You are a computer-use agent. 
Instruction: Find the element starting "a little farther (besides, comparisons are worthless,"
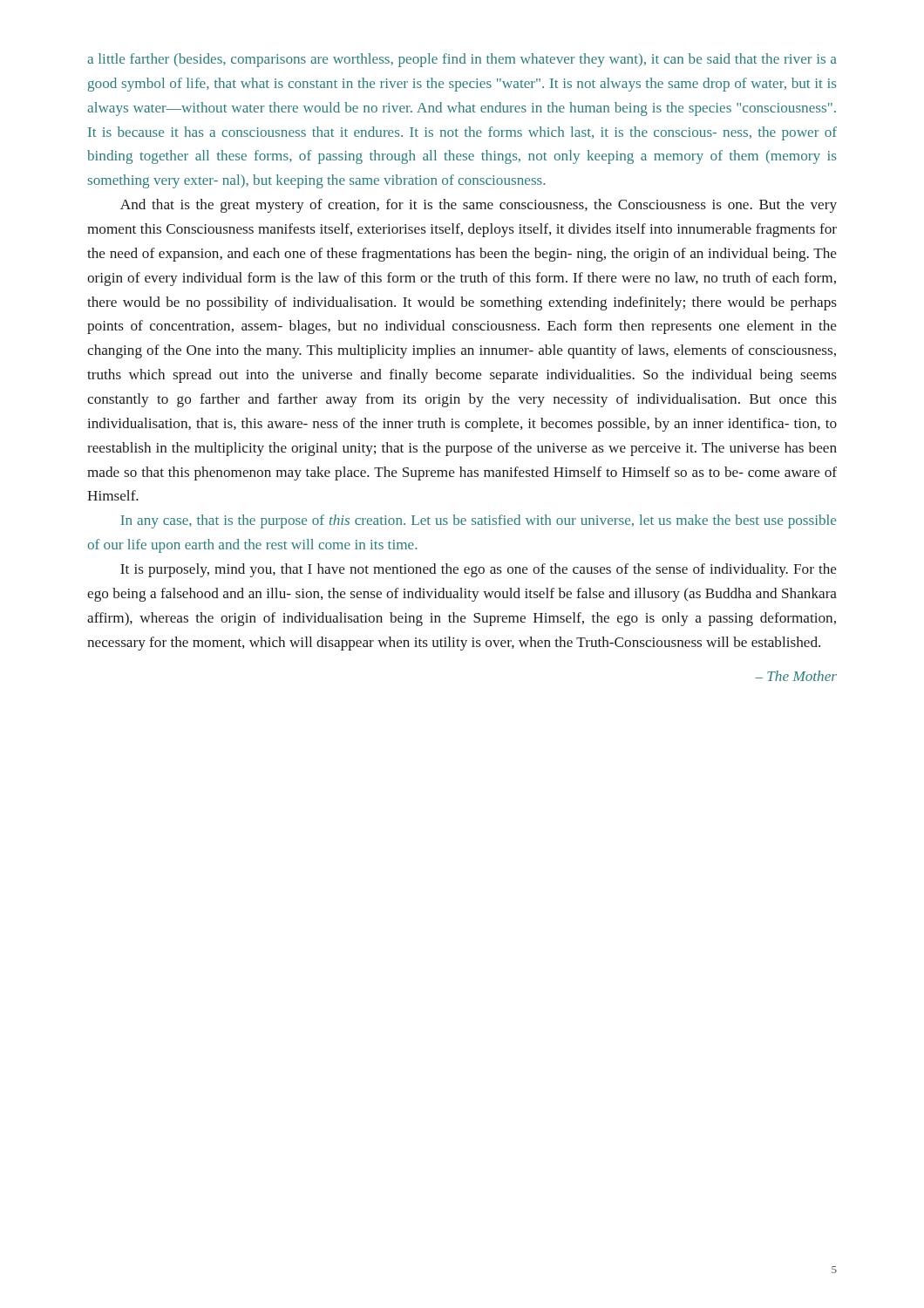(462, 120)
